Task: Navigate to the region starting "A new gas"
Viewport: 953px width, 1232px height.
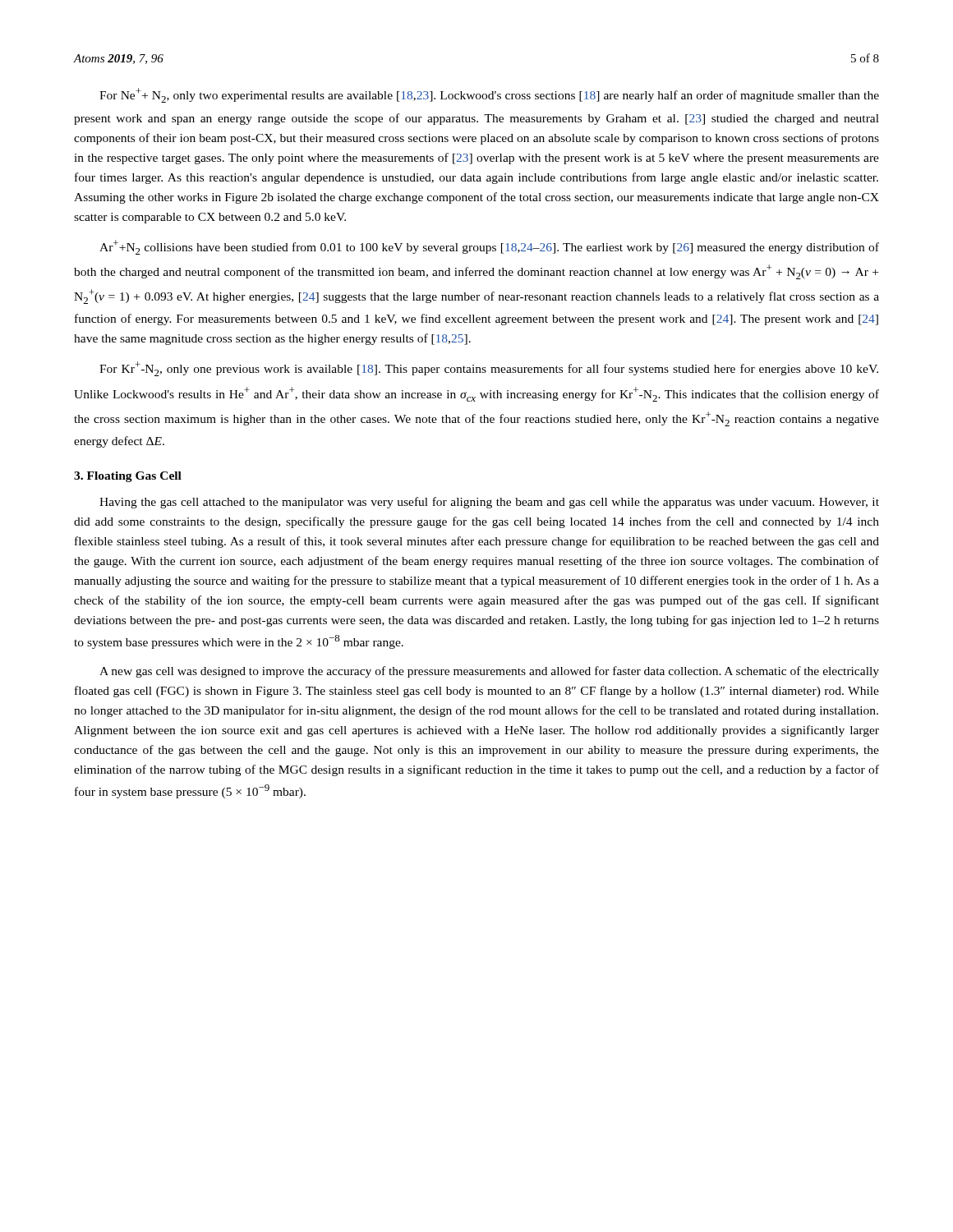Action: click(476, 731)
